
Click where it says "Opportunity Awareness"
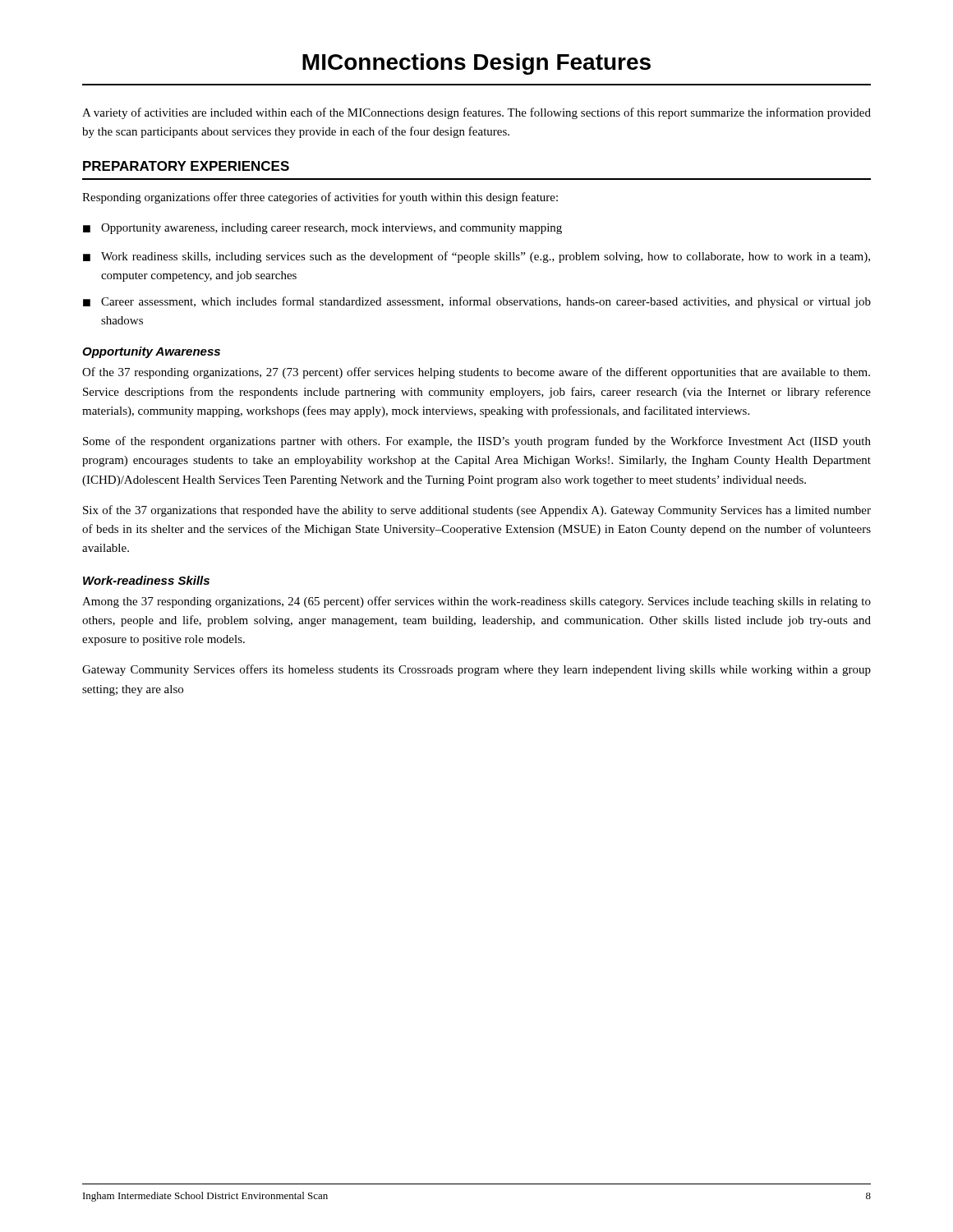coord(151,352)
